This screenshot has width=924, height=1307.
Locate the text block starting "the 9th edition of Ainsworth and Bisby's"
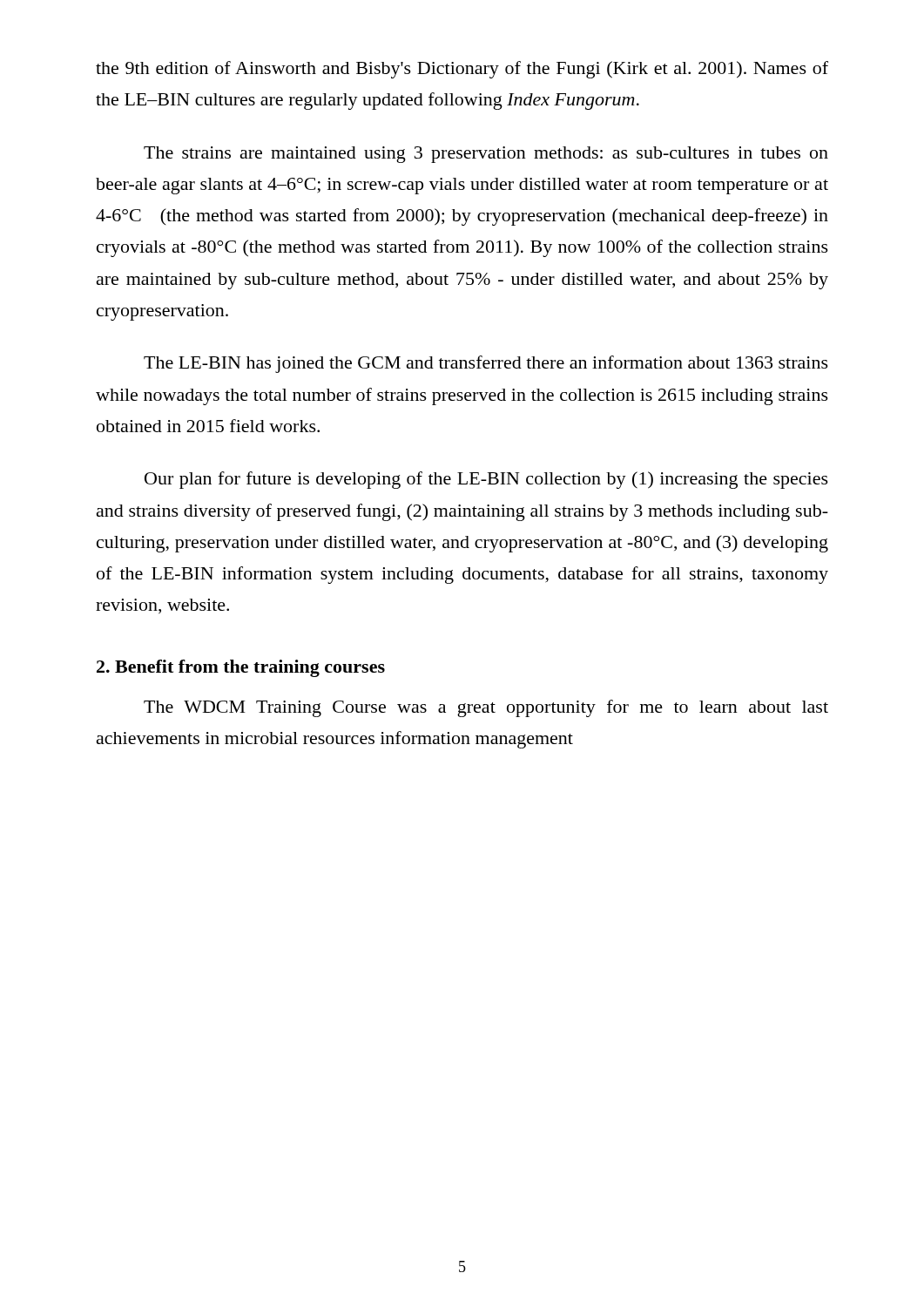462,84
